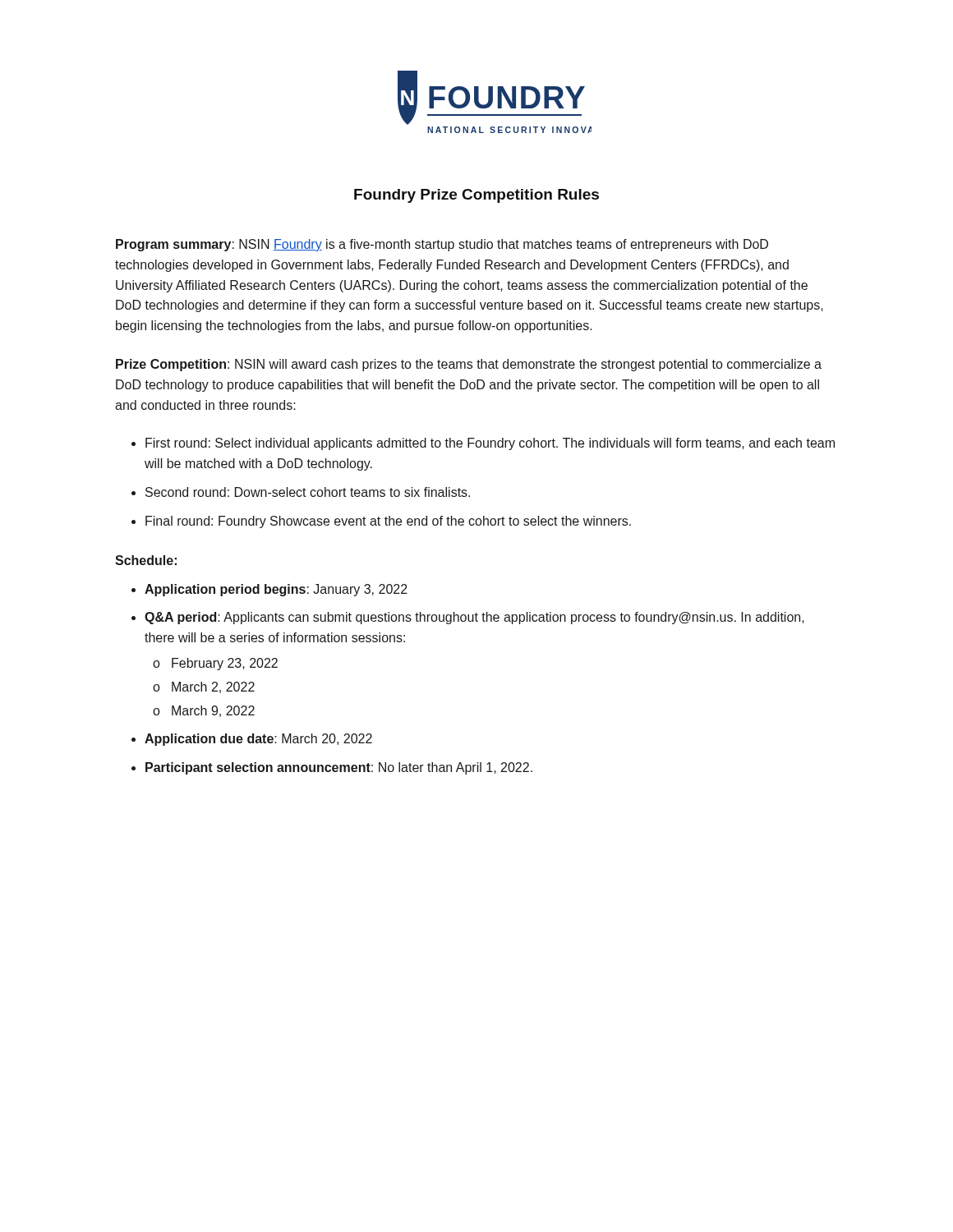Select the passage starting "Q&A period: Applicants can submit"
Image resolution: width=953 pixels, height=1232 pixels.
pos(474,618)
